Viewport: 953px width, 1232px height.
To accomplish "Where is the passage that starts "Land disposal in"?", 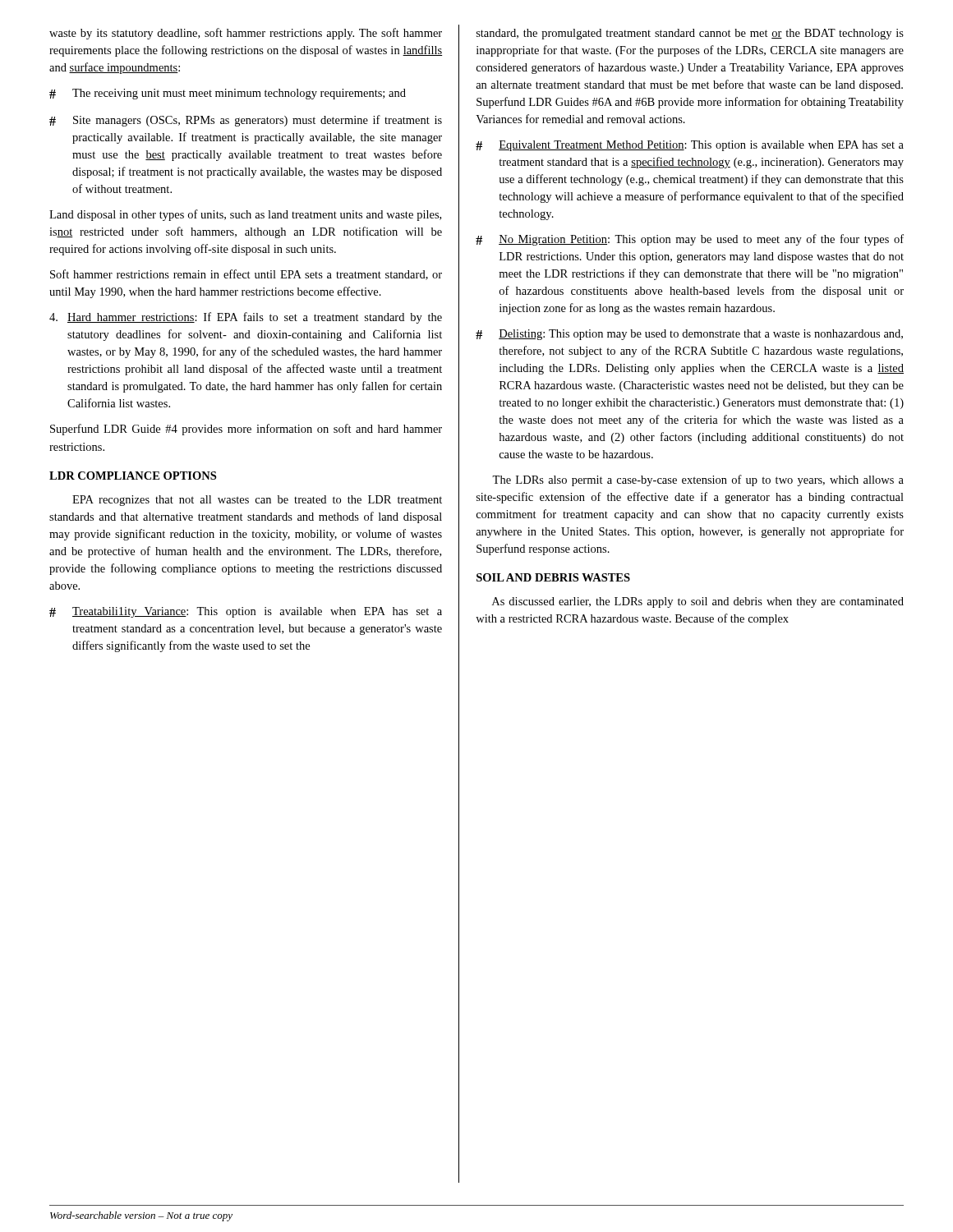I will point(246,232).
